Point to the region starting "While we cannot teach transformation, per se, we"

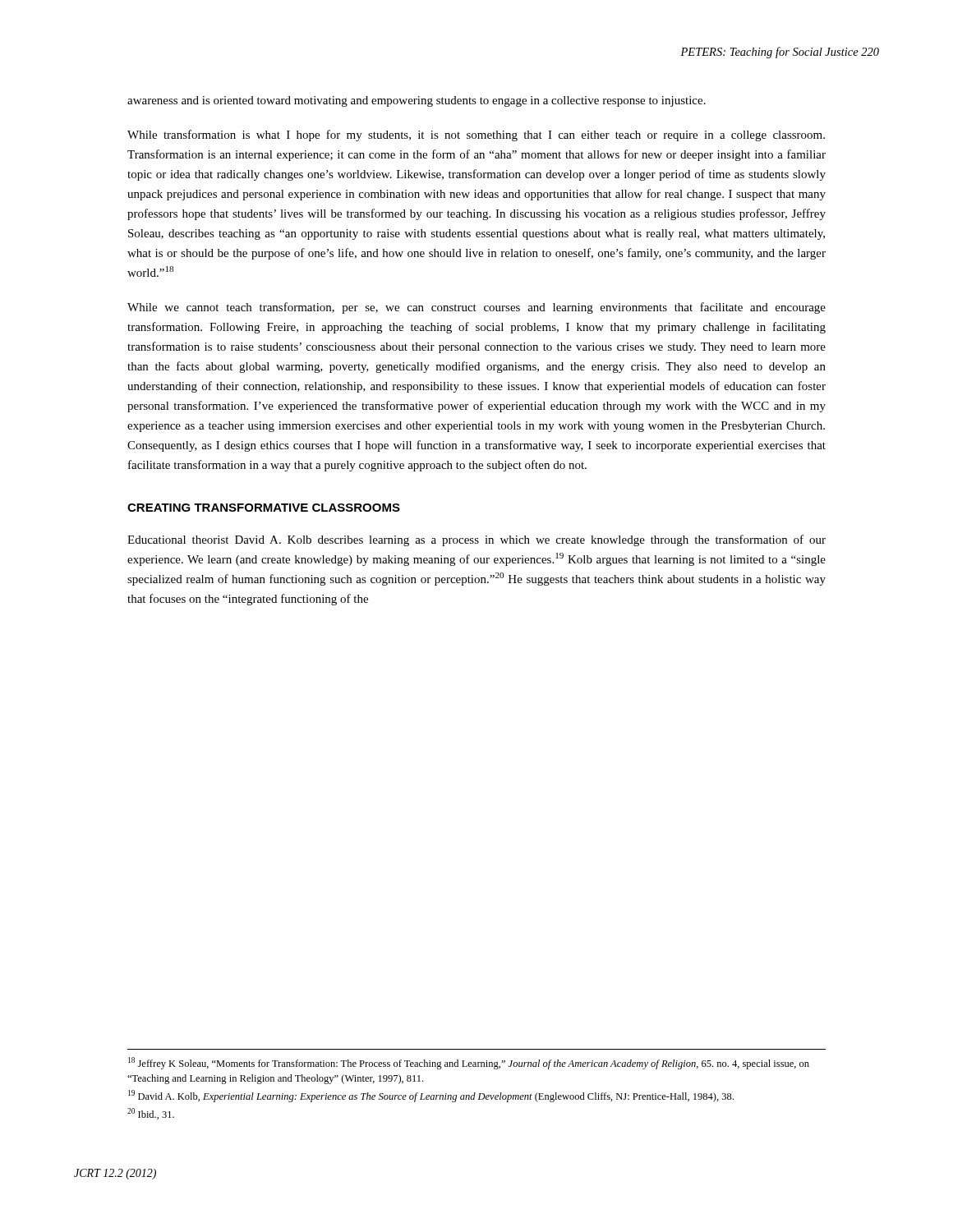click(x=476, y=386)
